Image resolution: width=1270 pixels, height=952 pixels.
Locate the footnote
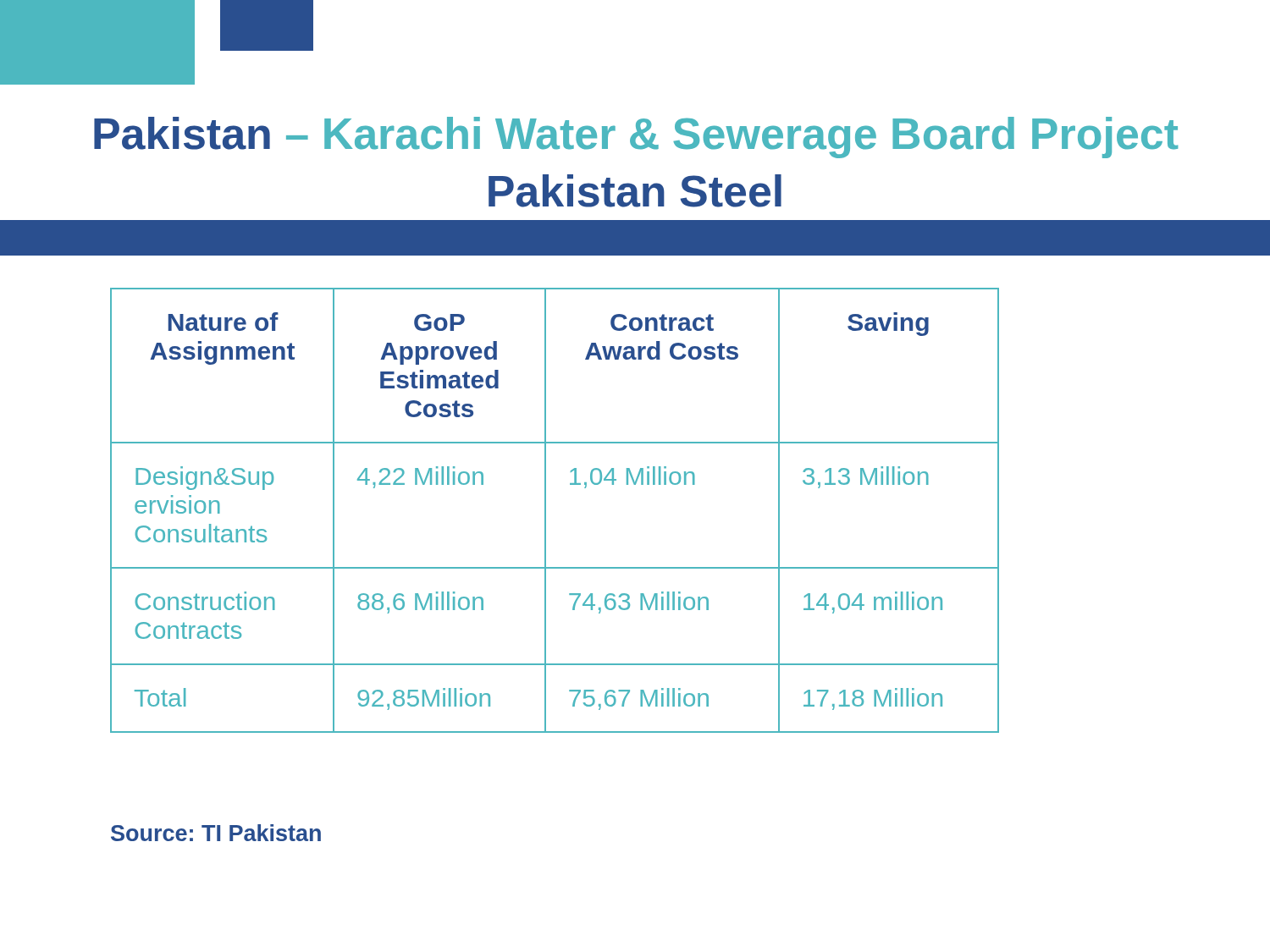(x=216, y=834)
